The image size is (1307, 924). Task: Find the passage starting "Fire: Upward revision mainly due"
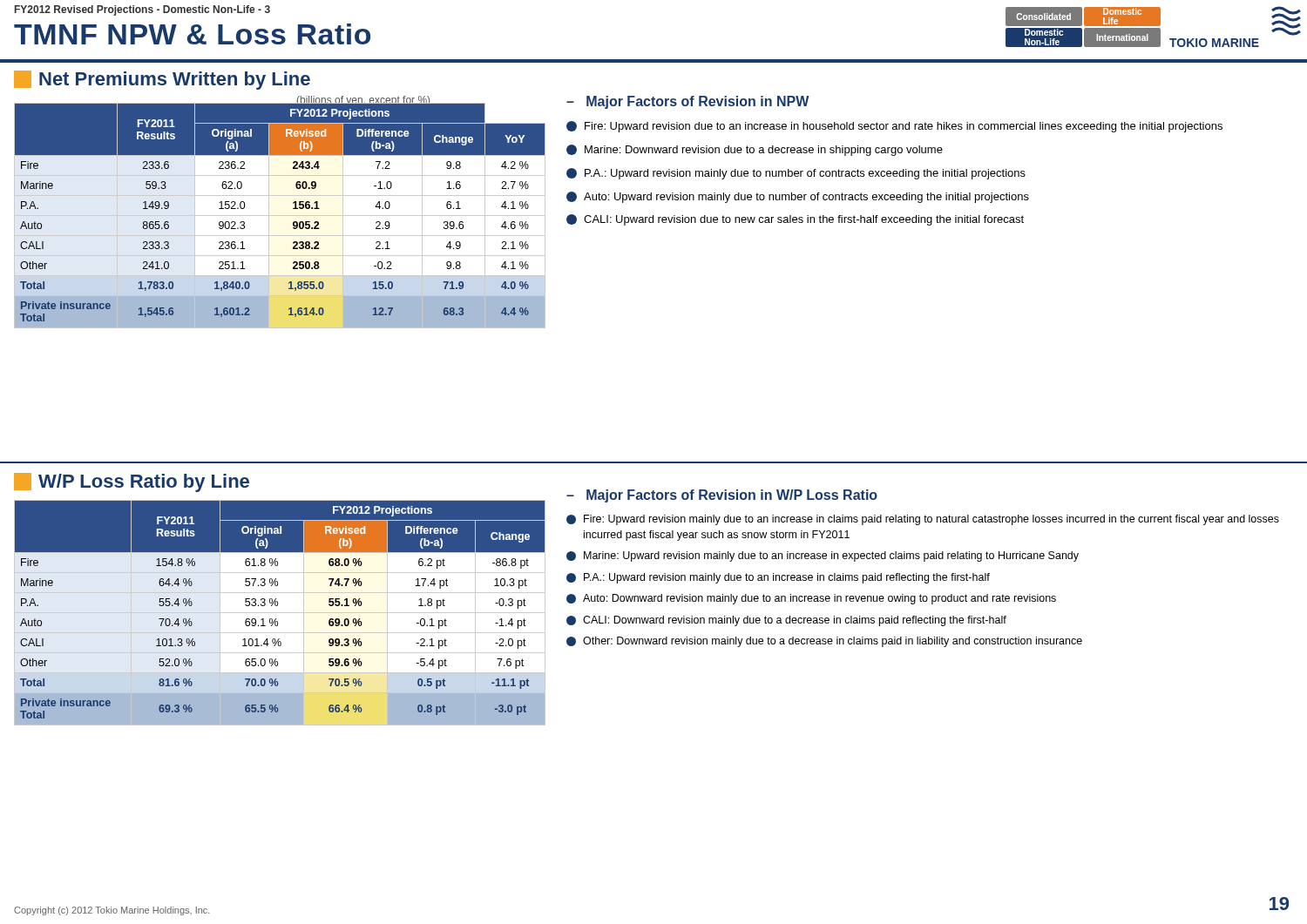(928, 527)
